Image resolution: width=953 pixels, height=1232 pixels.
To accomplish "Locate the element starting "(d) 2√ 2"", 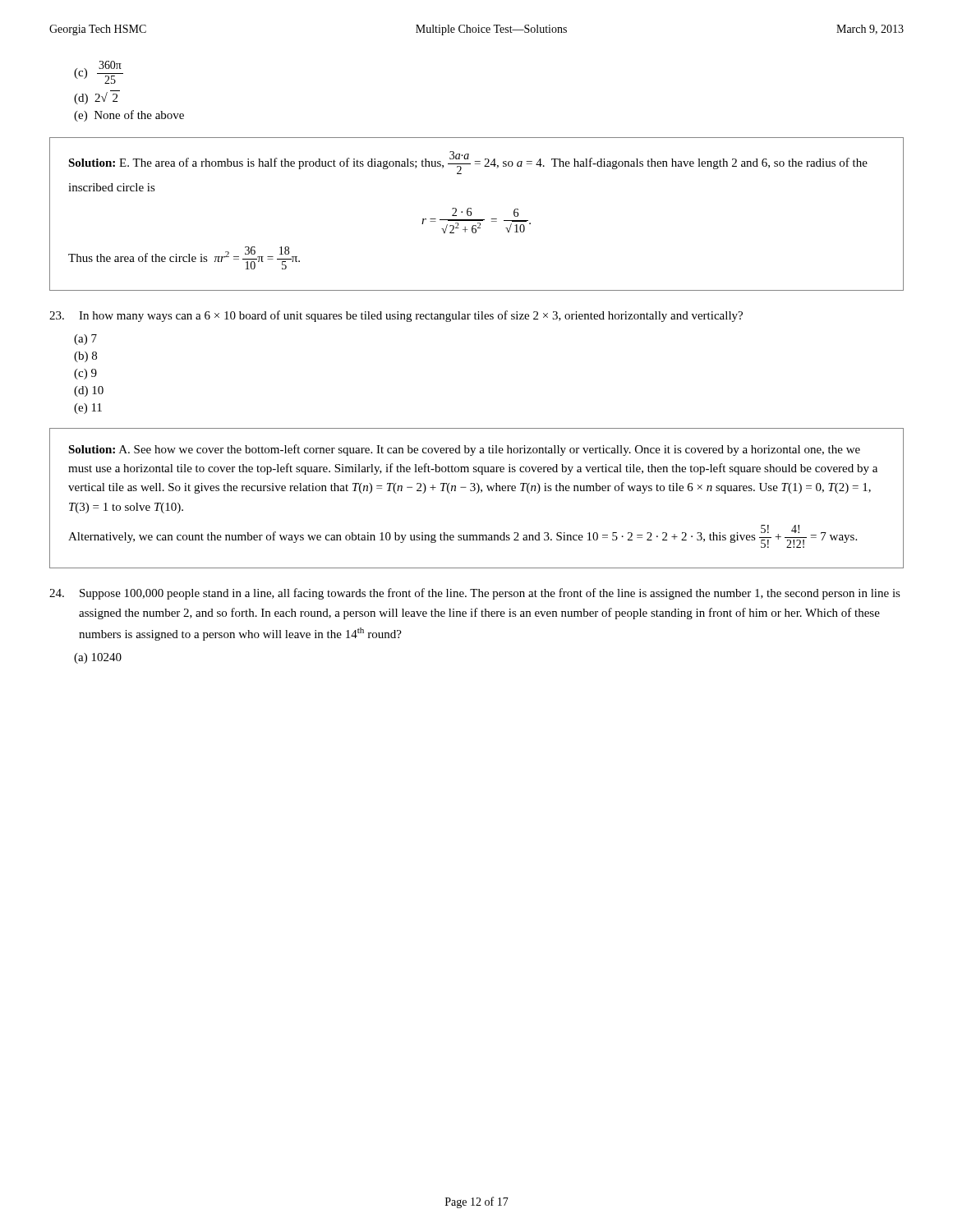I will pyautogui.click(x=97, y=98).
